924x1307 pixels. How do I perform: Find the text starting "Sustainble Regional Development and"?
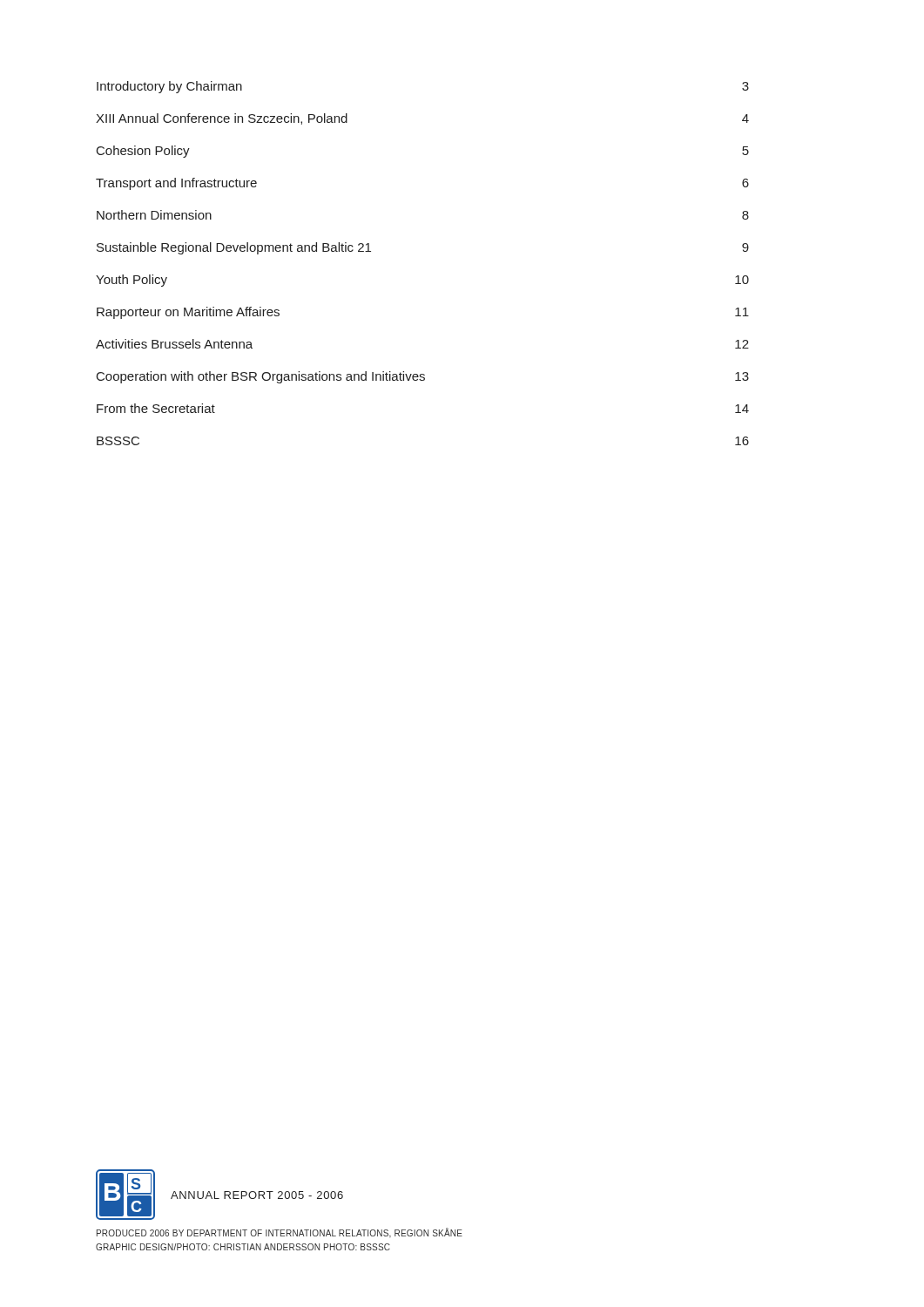[x=235, y=248]
